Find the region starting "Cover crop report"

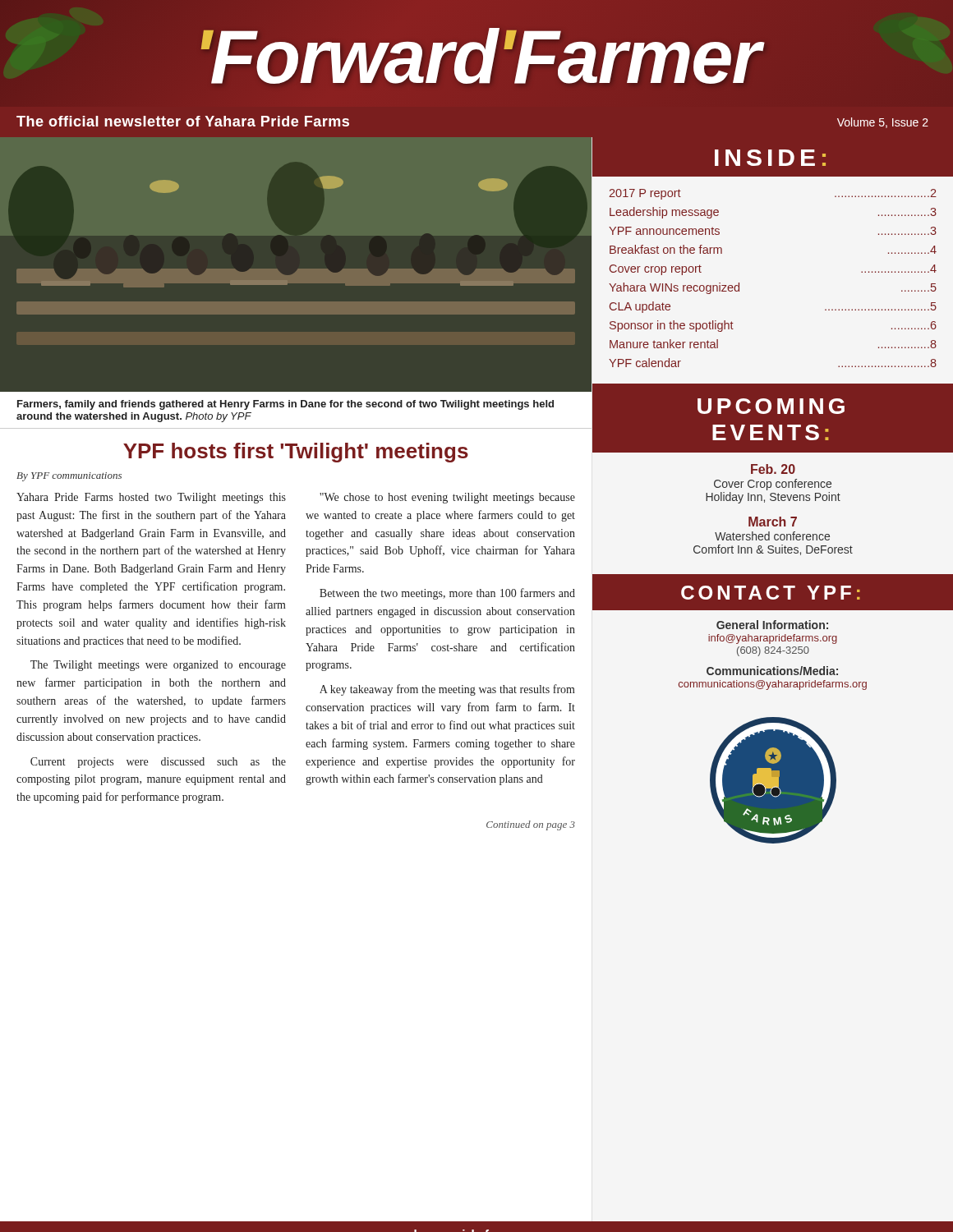(x=655, y=270)
